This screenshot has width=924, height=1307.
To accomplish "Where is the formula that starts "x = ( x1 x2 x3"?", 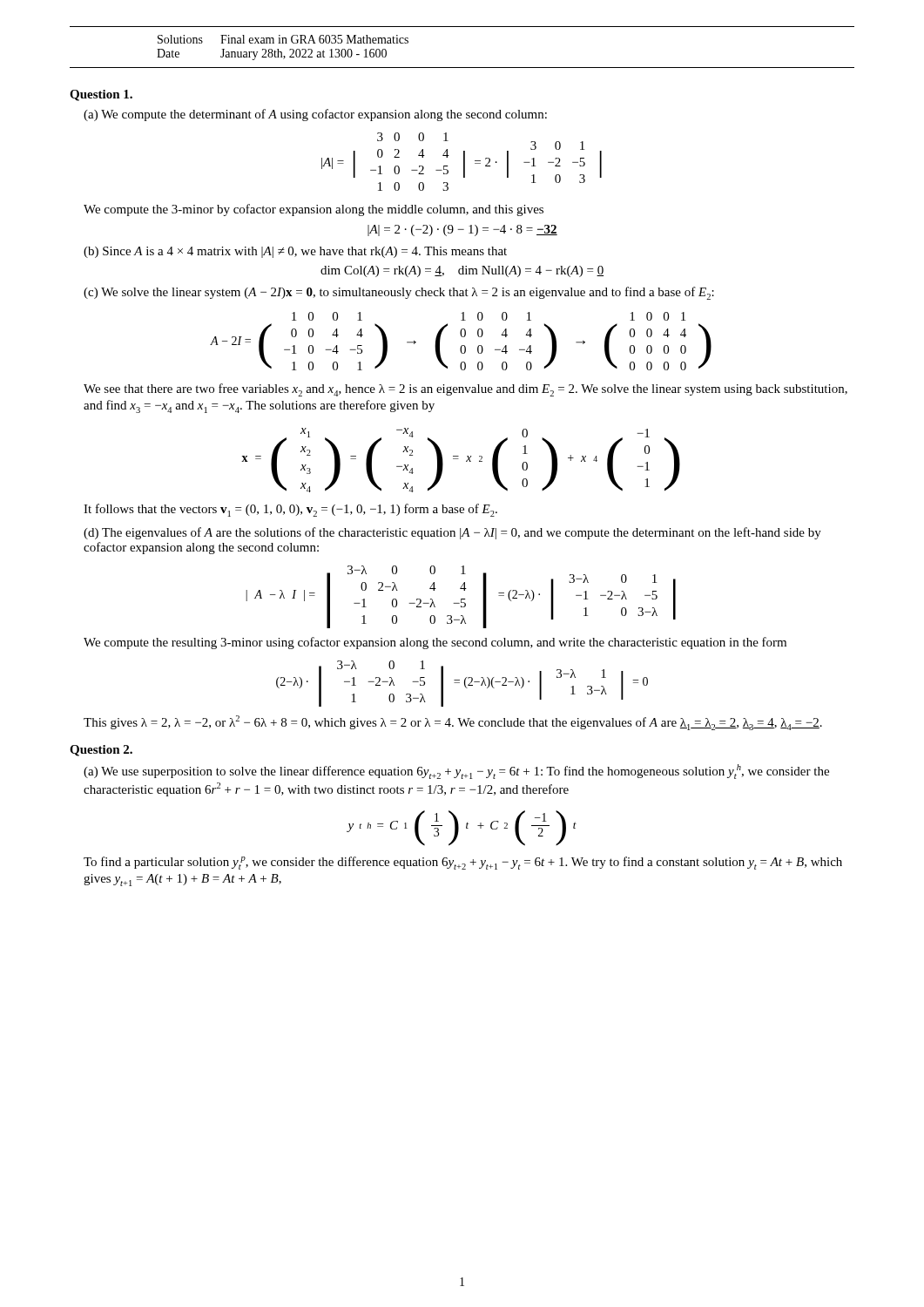I will pyautogui.click(x=462, y=458).
